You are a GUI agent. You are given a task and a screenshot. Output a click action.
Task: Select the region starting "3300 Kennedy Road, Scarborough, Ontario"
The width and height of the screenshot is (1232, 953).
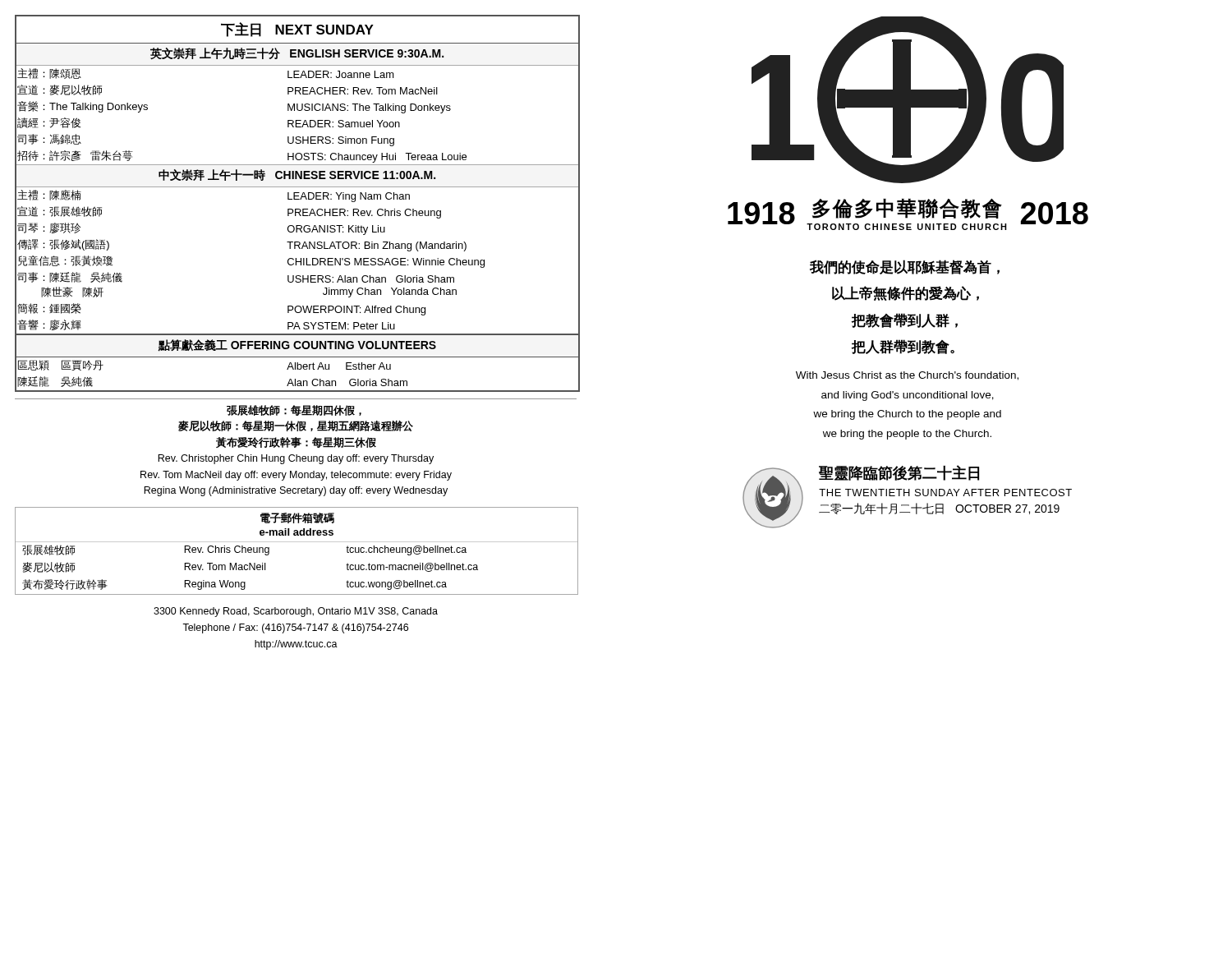coord(296,628)
